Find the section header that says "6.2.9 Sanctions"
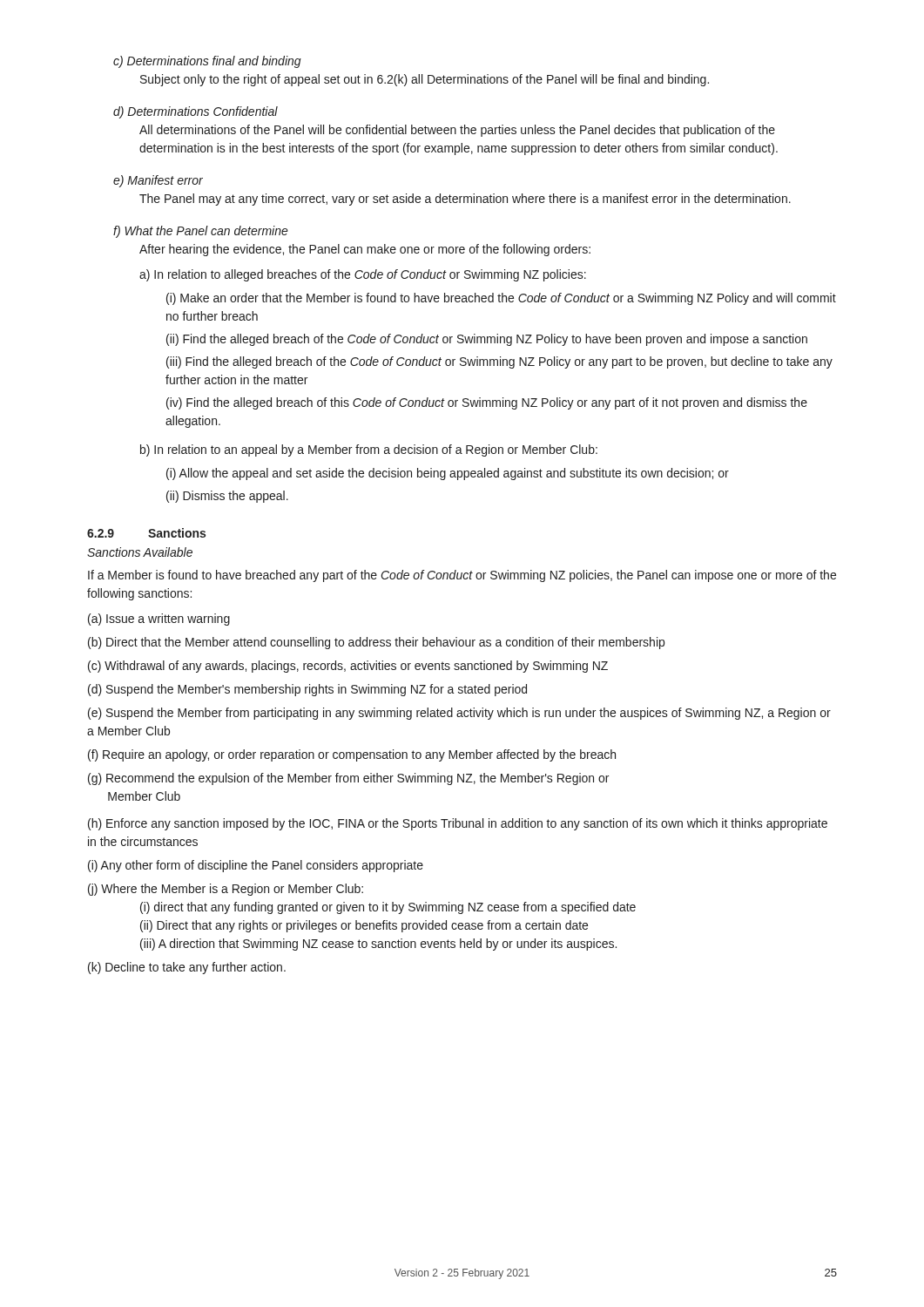This screenshot has width=924, height=1307. tap(147, 533)
